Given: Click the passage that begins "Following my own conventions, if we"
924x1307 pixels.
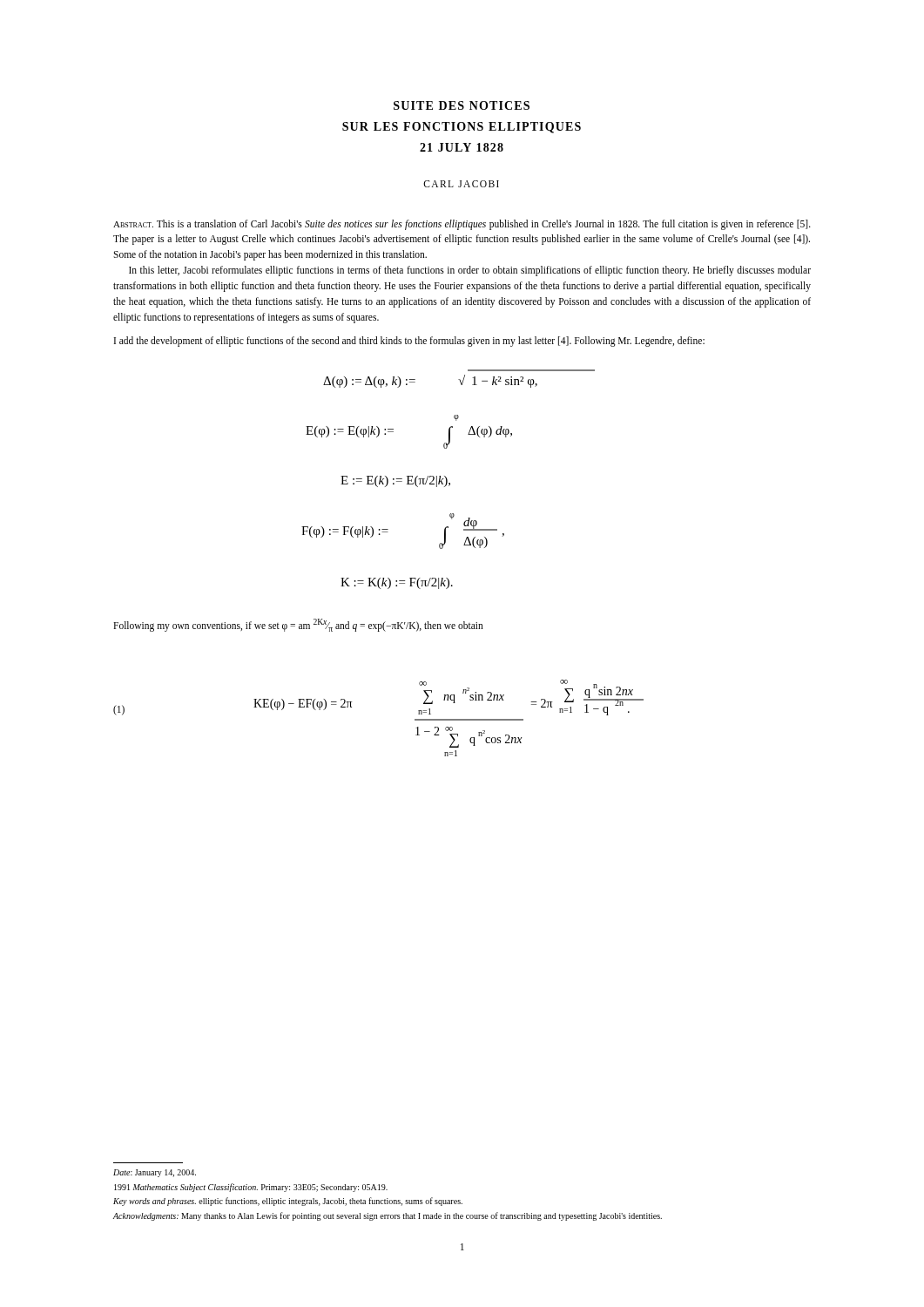Looking at the screenshot, I should 298,625.
